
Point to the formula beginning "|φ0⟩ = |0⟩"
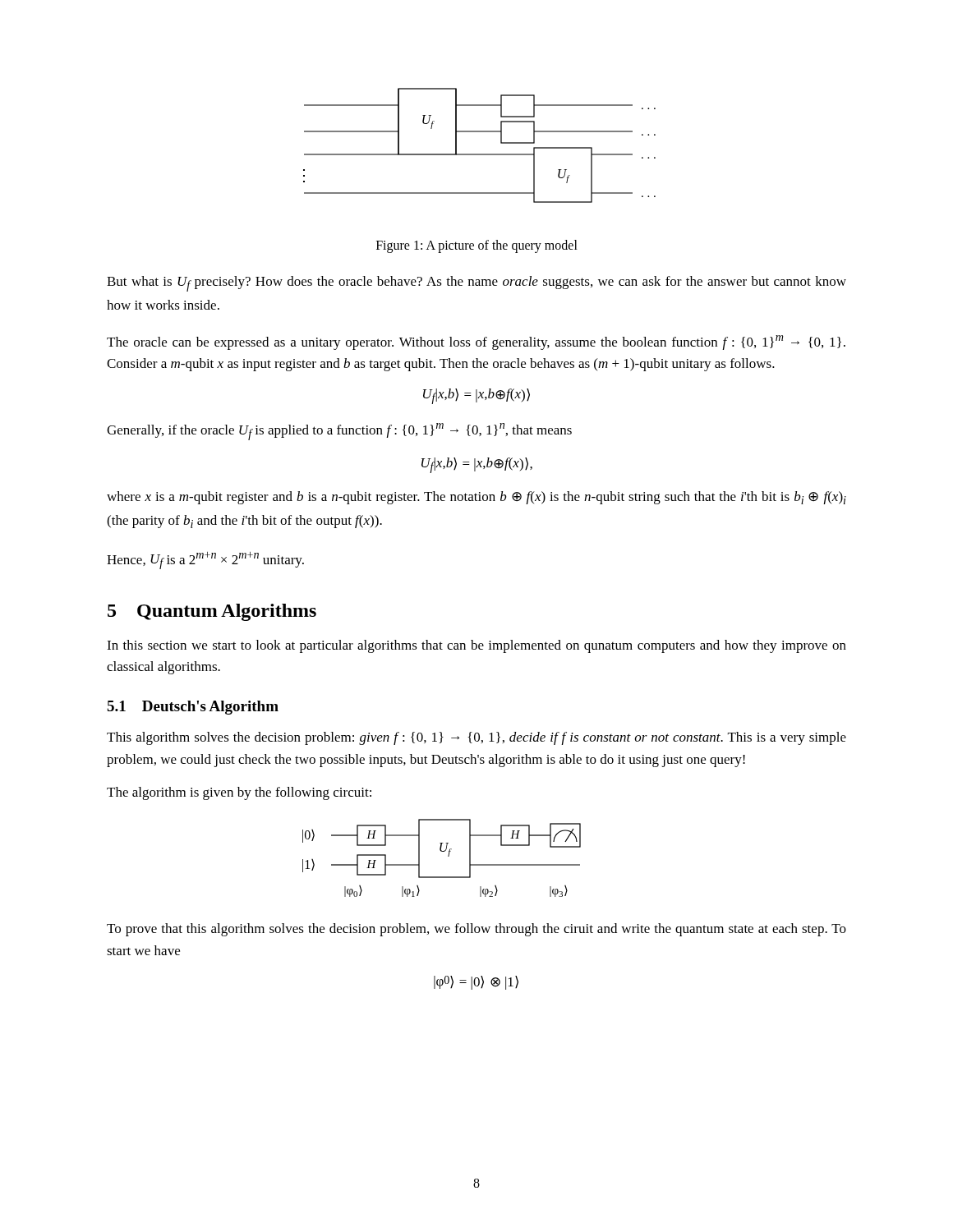pos(476,982)
